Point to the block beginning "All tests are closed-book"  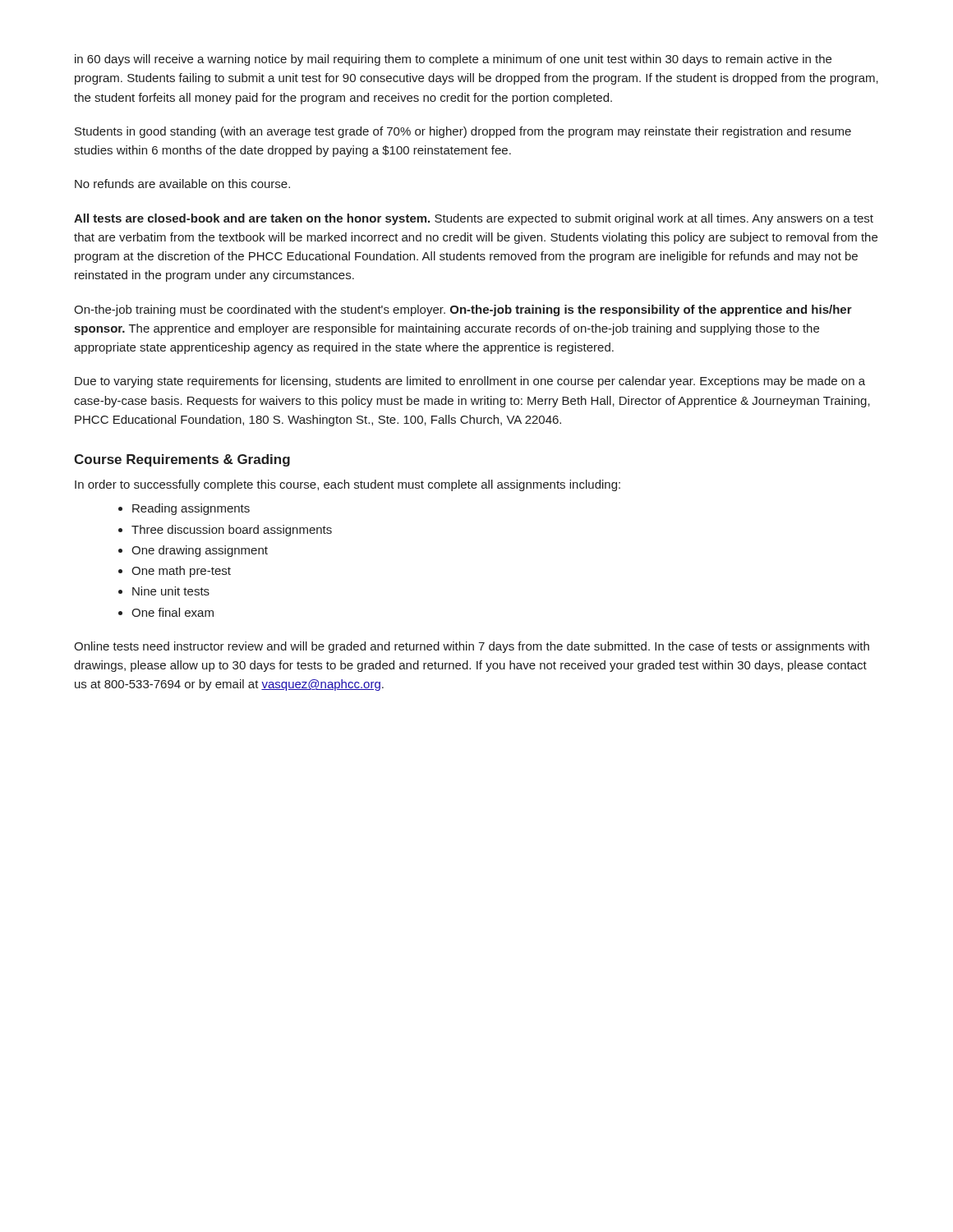pos(476,246)
